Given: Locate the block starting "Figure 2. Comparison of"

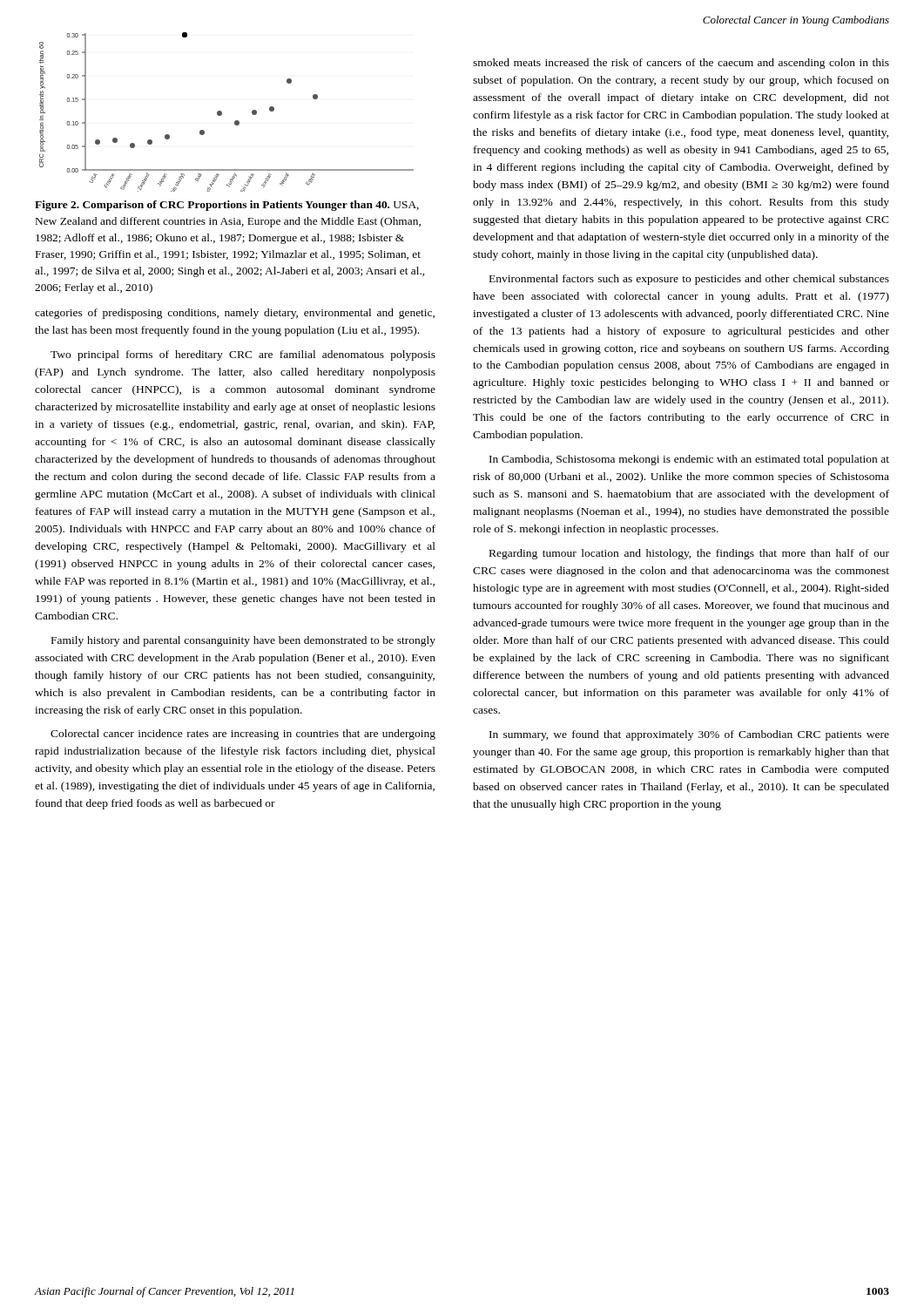Looking at the screenshot, I should [230, 246].
